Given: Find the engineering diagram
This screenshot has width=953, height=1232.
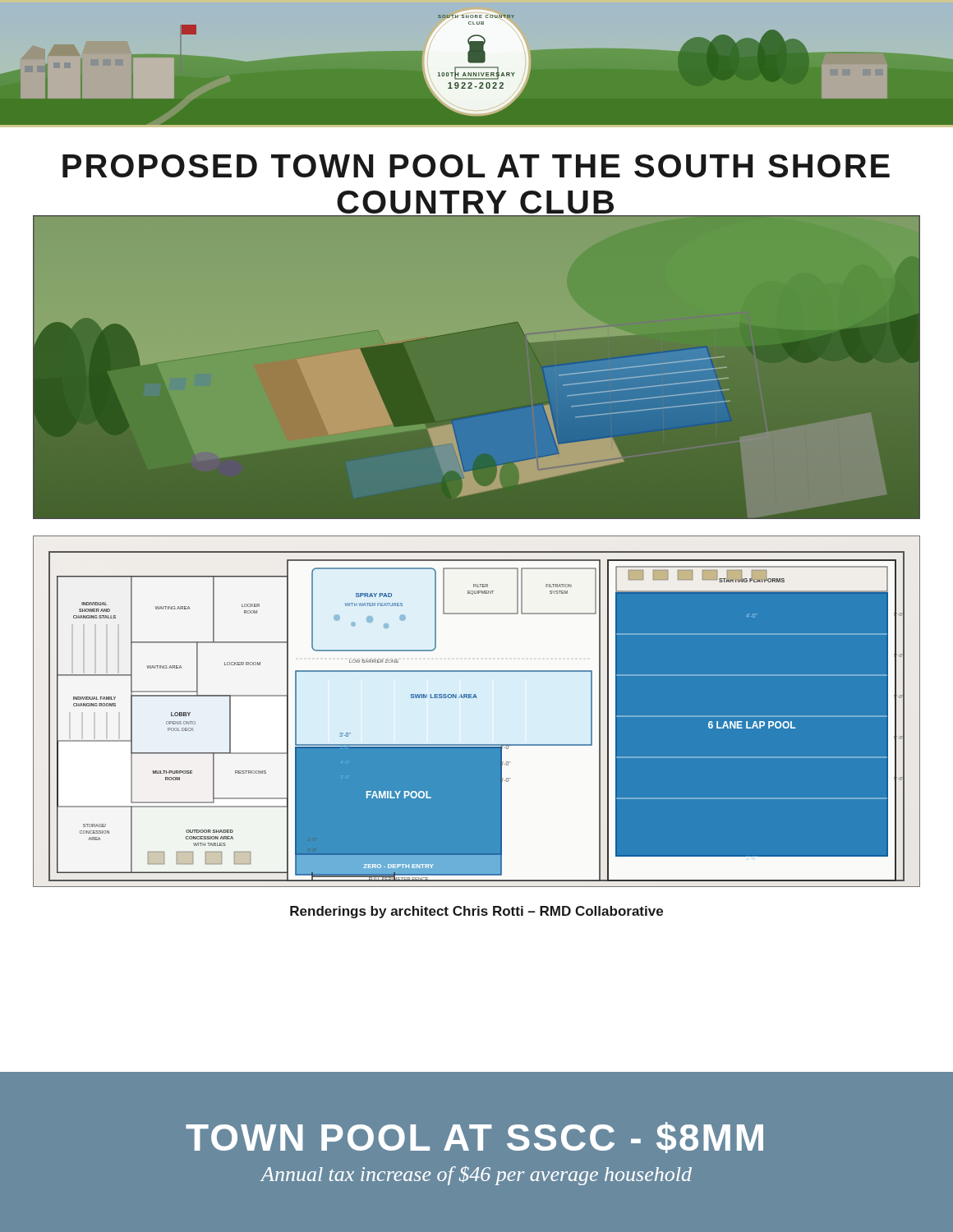Looking at the screenshot, I should (476, 711).
